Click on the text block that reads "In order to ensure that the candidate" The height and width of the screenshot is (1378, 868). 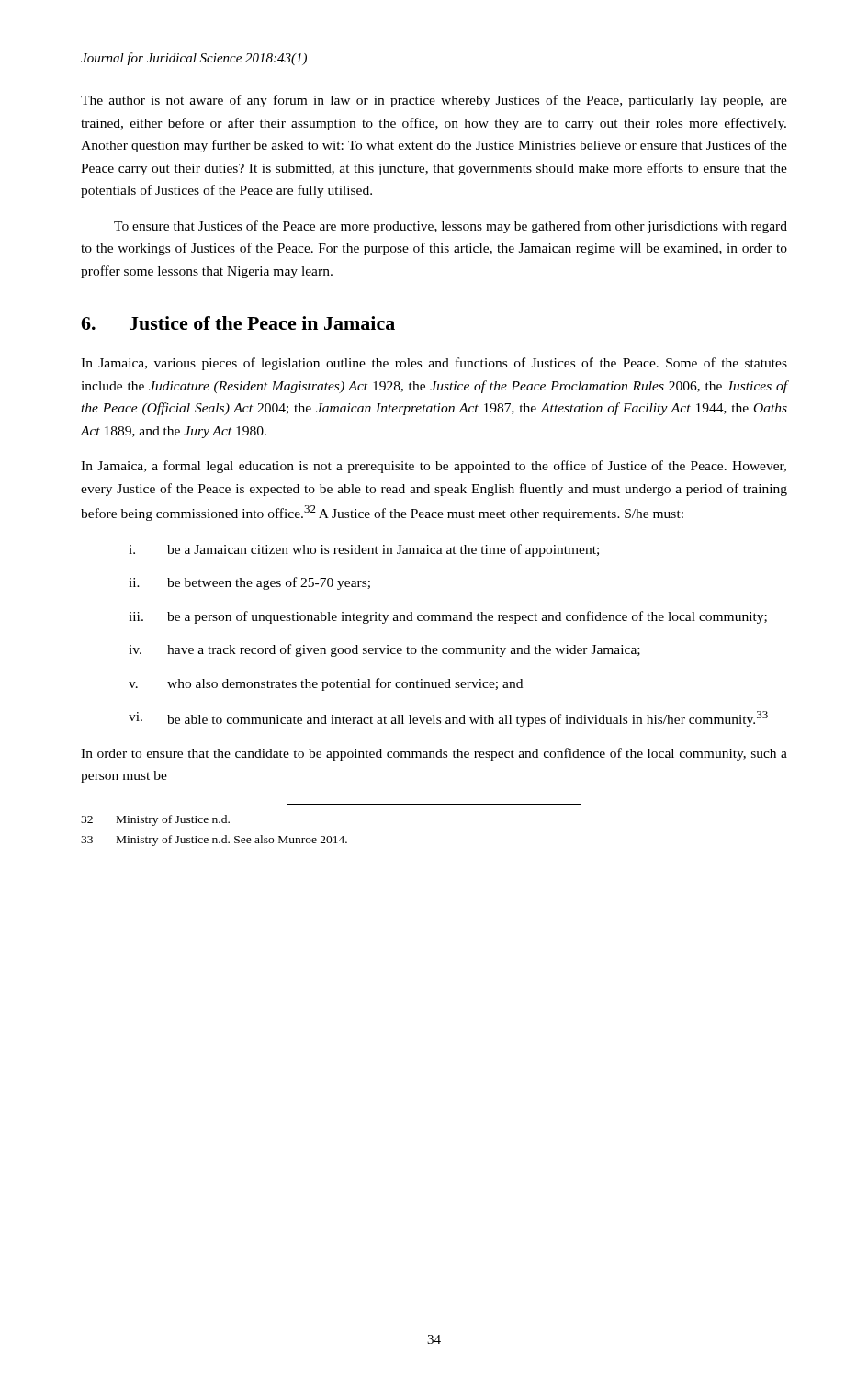434,764
